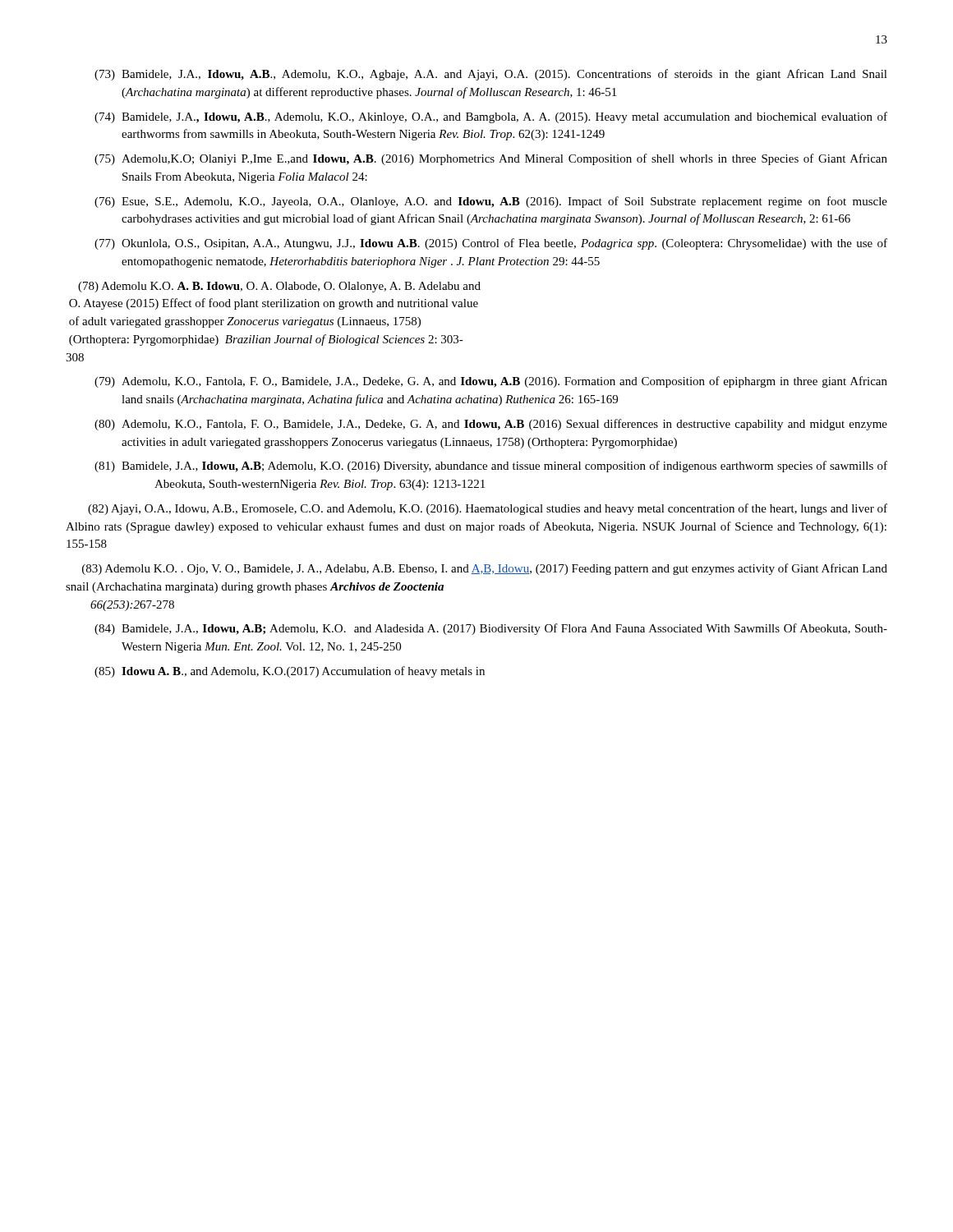This screenshot has height=1232, width=953.
Task: Locate the block starting "(81) Bamidele, J.A., Idowu, A.B; Ademolu, K.O."
Action: [476, 476]
